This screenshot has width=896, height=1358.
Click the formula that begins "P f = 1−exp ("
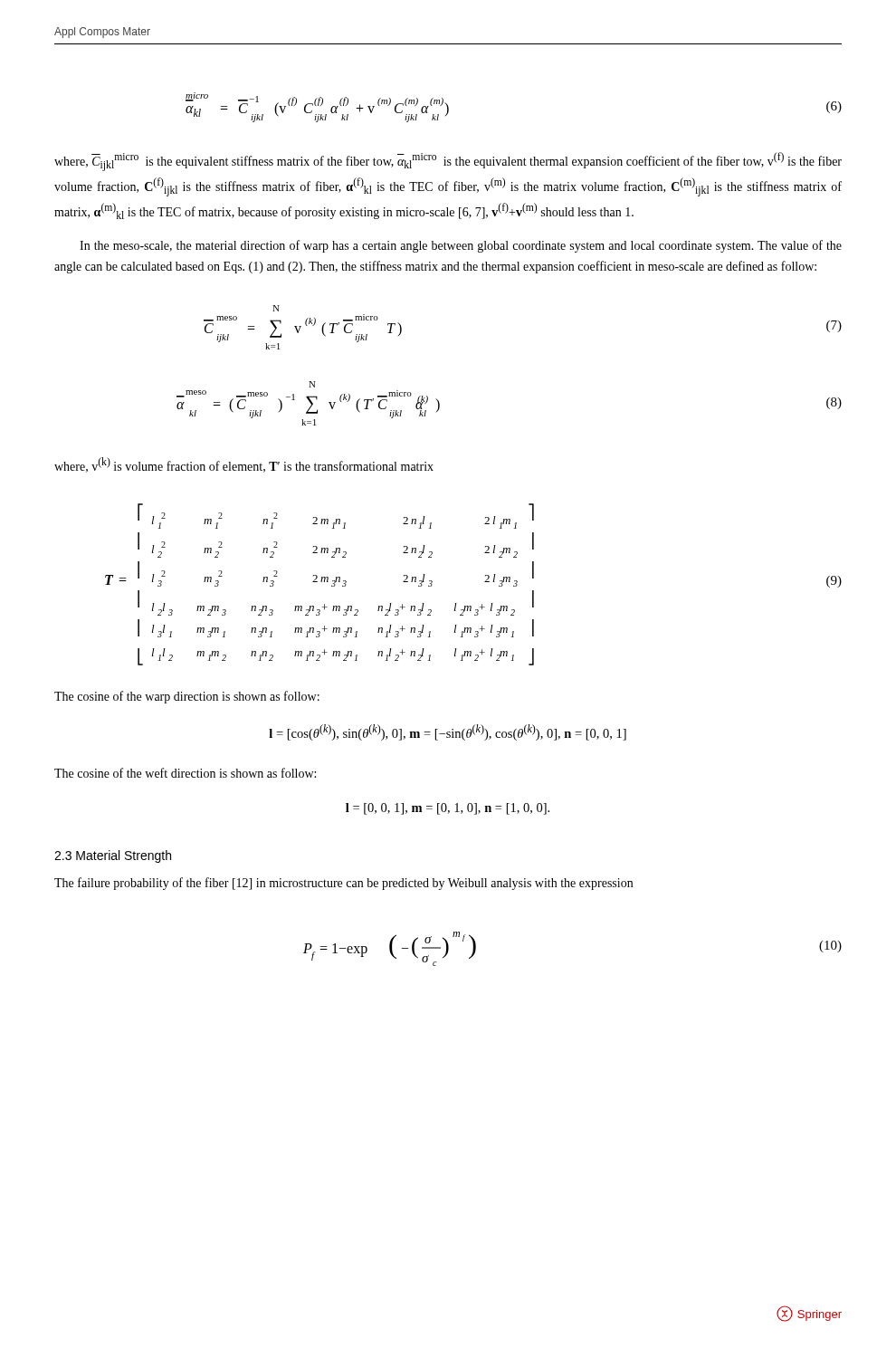tap(392, 949)
